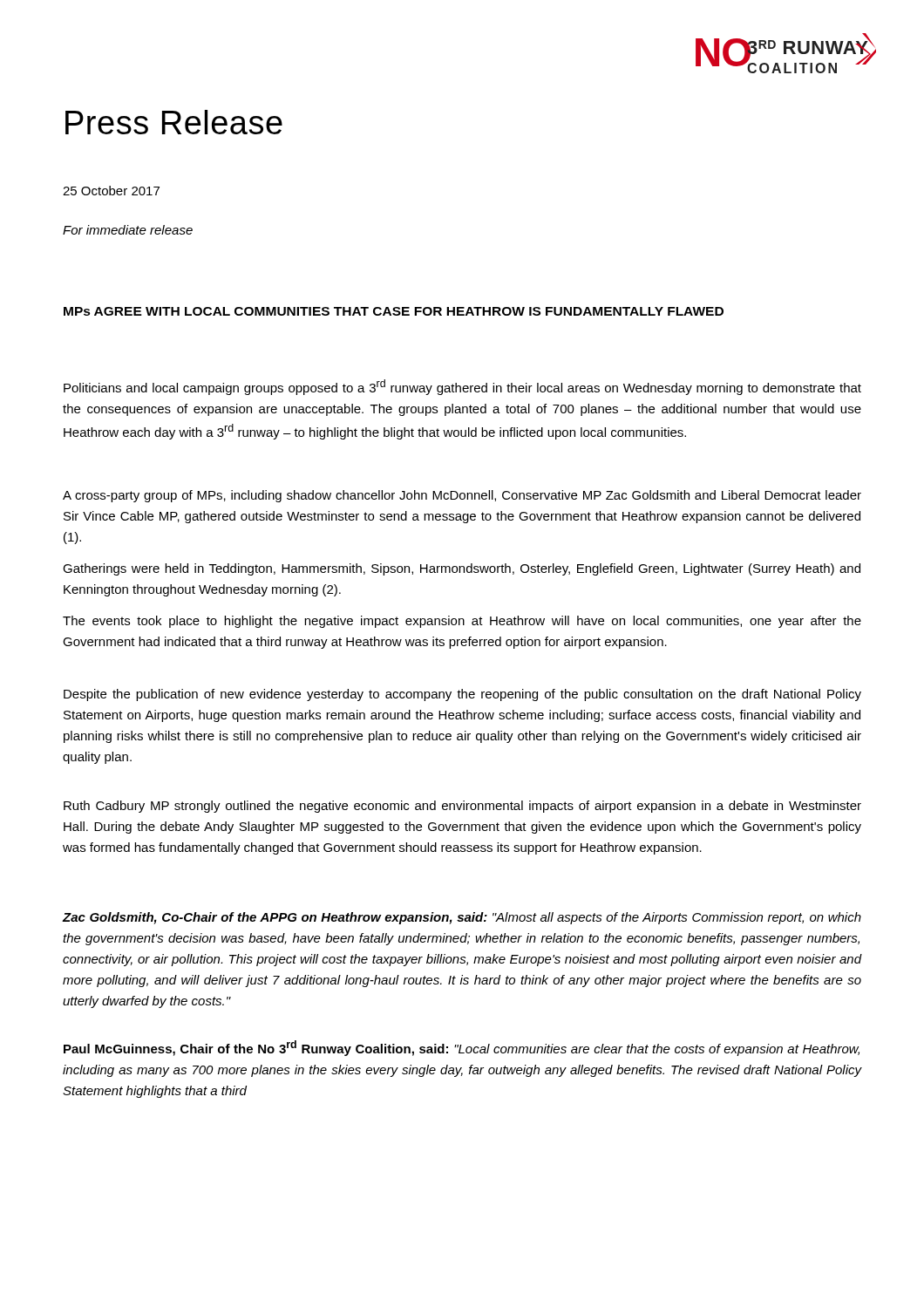Select the text block with the text "Ruth Cadbury MP strongly outlined the negative"

coord(462,826)
